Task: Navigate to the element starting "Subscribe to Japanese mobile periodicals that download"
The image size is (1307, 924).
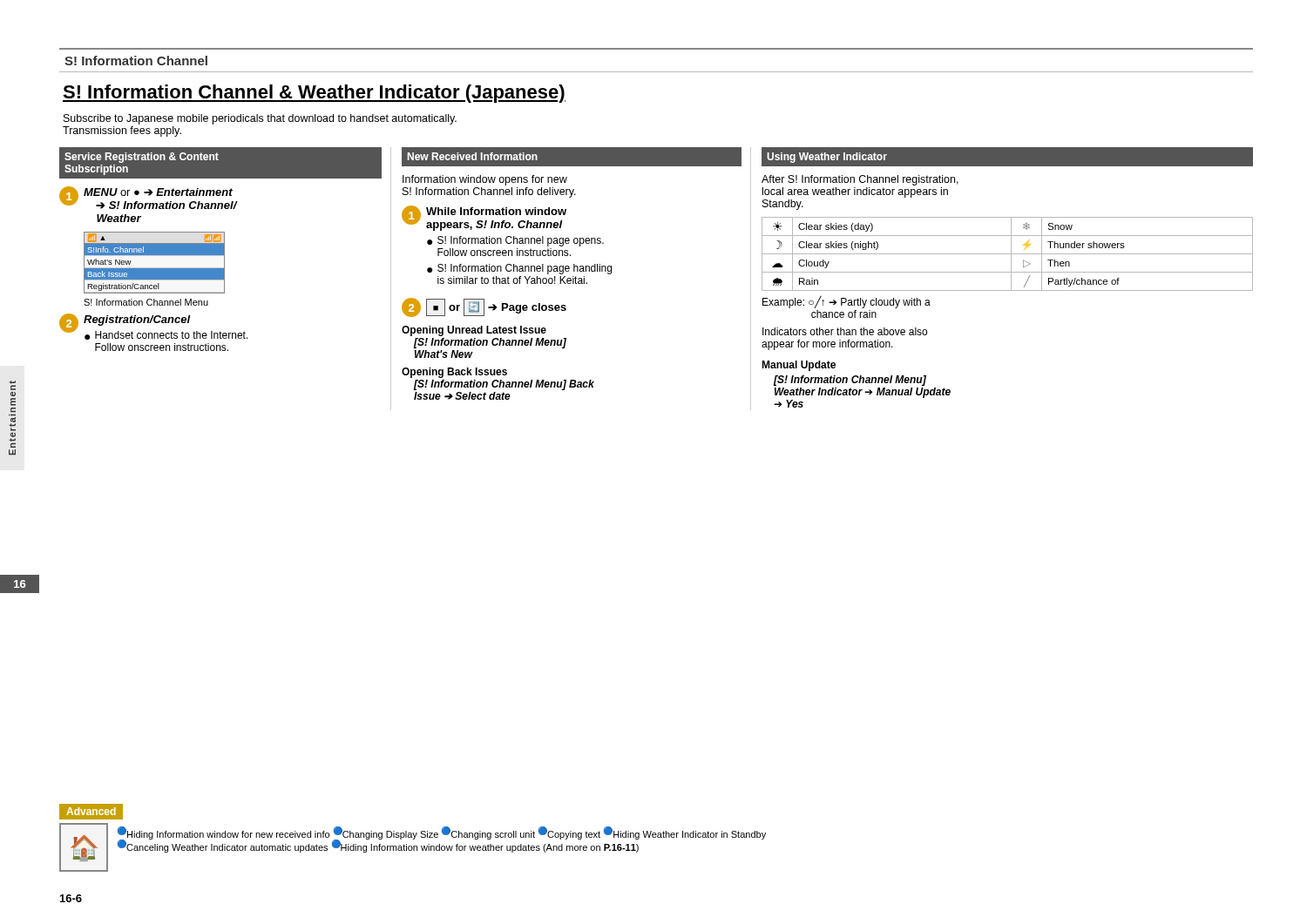Action: pyautogui.click(x=260, y=125)
